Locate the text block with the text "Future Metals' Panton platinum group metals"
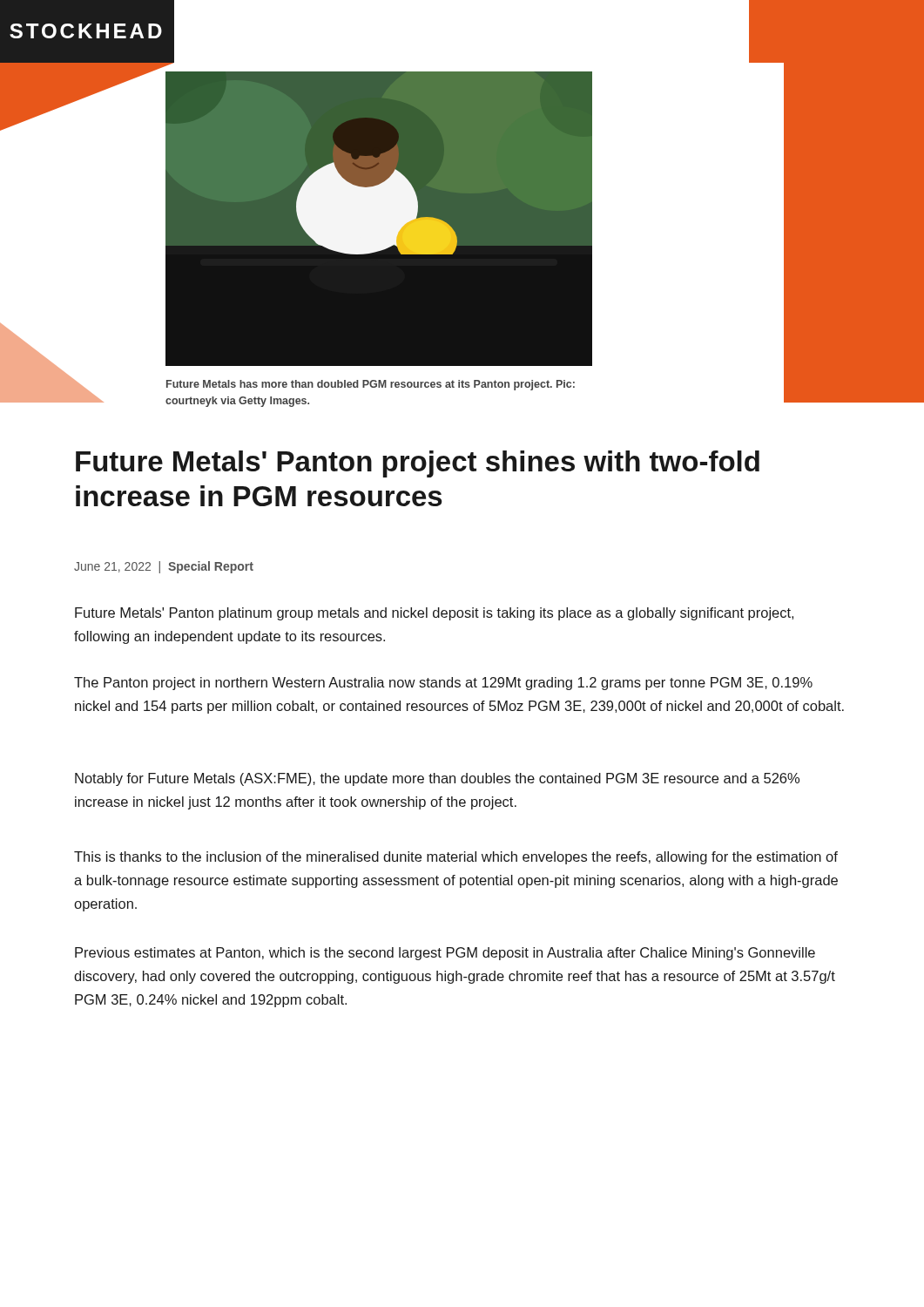This screenshot has height=1307, width=924. tap(462, 625)
